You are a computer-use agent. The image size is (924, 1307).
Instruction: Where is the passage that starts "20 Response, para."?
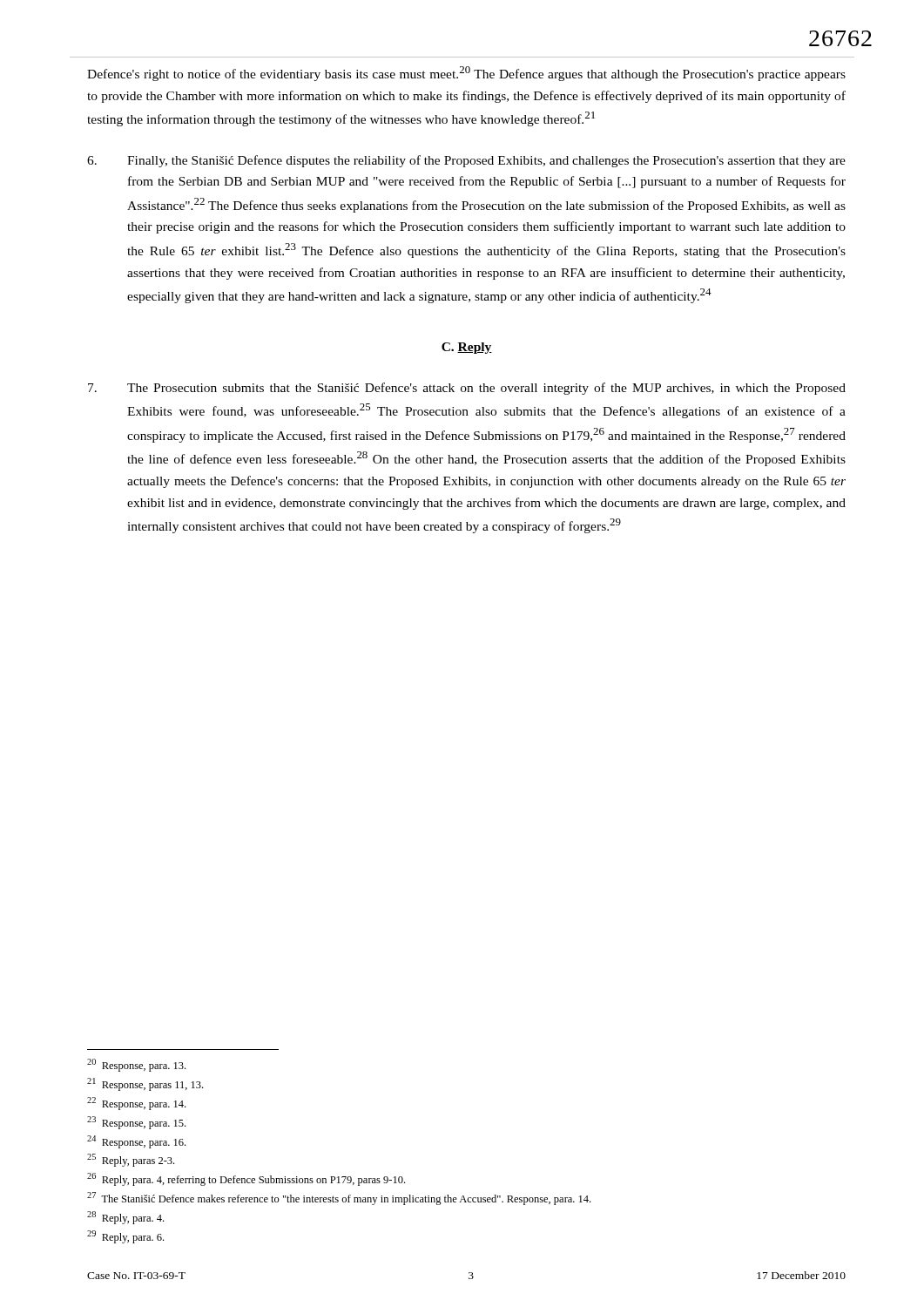[x=137, y=1064]
